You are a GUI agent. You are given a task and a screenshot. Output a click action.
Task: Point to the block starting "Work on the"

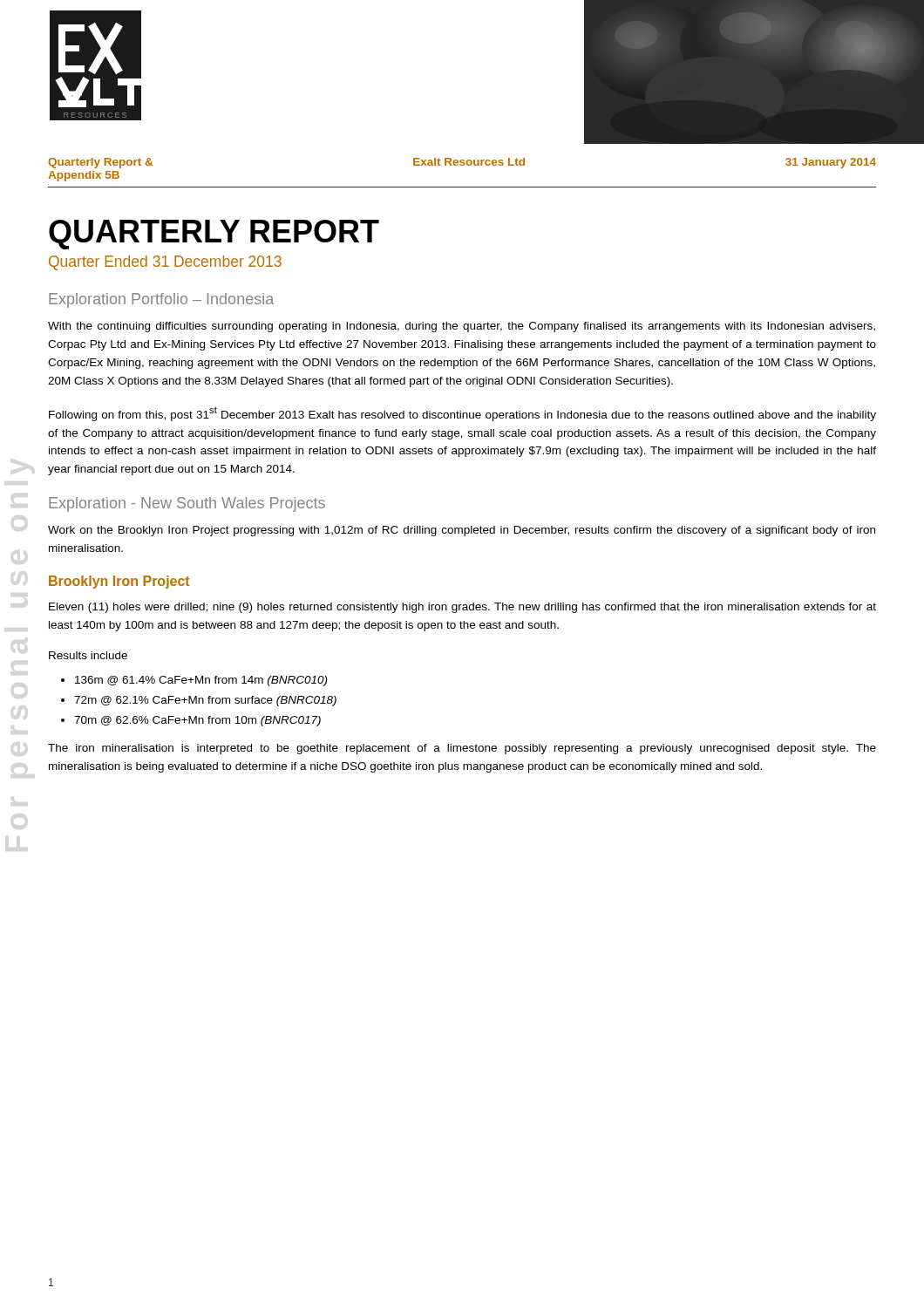(462, 540)
